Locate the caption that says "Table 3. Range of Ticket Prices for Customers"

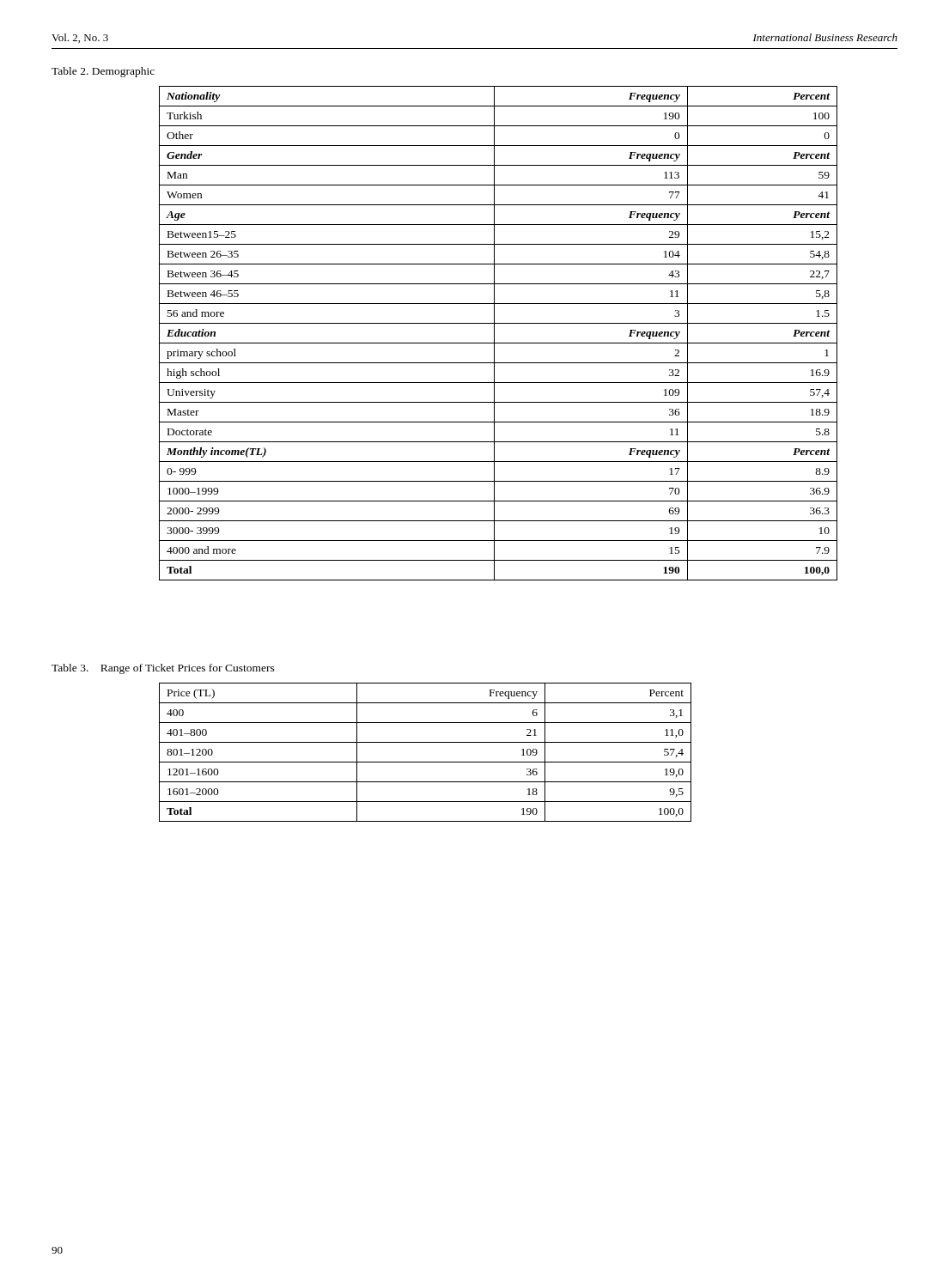163,668
